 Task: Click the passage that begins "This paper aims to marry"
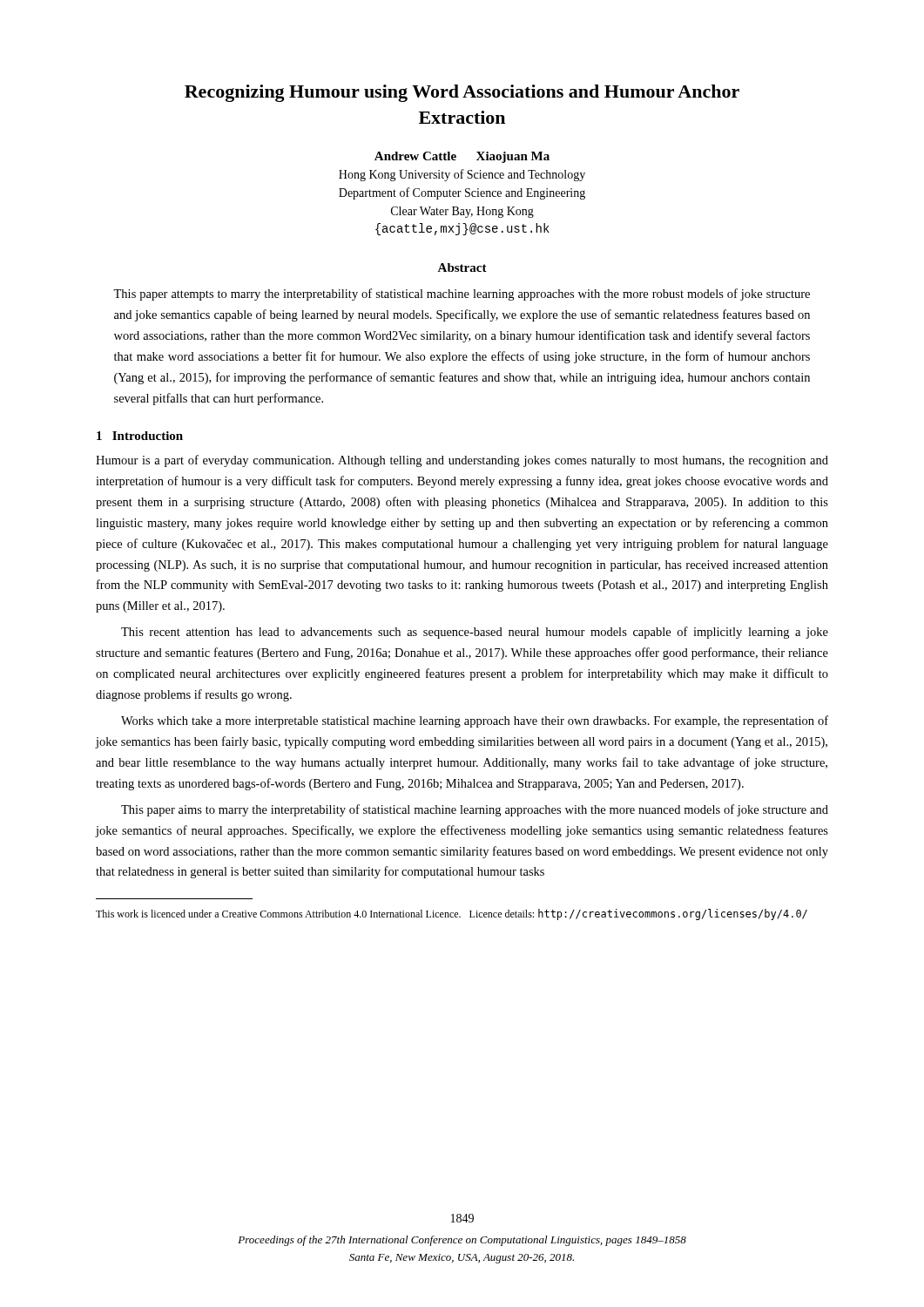[462, 840]
